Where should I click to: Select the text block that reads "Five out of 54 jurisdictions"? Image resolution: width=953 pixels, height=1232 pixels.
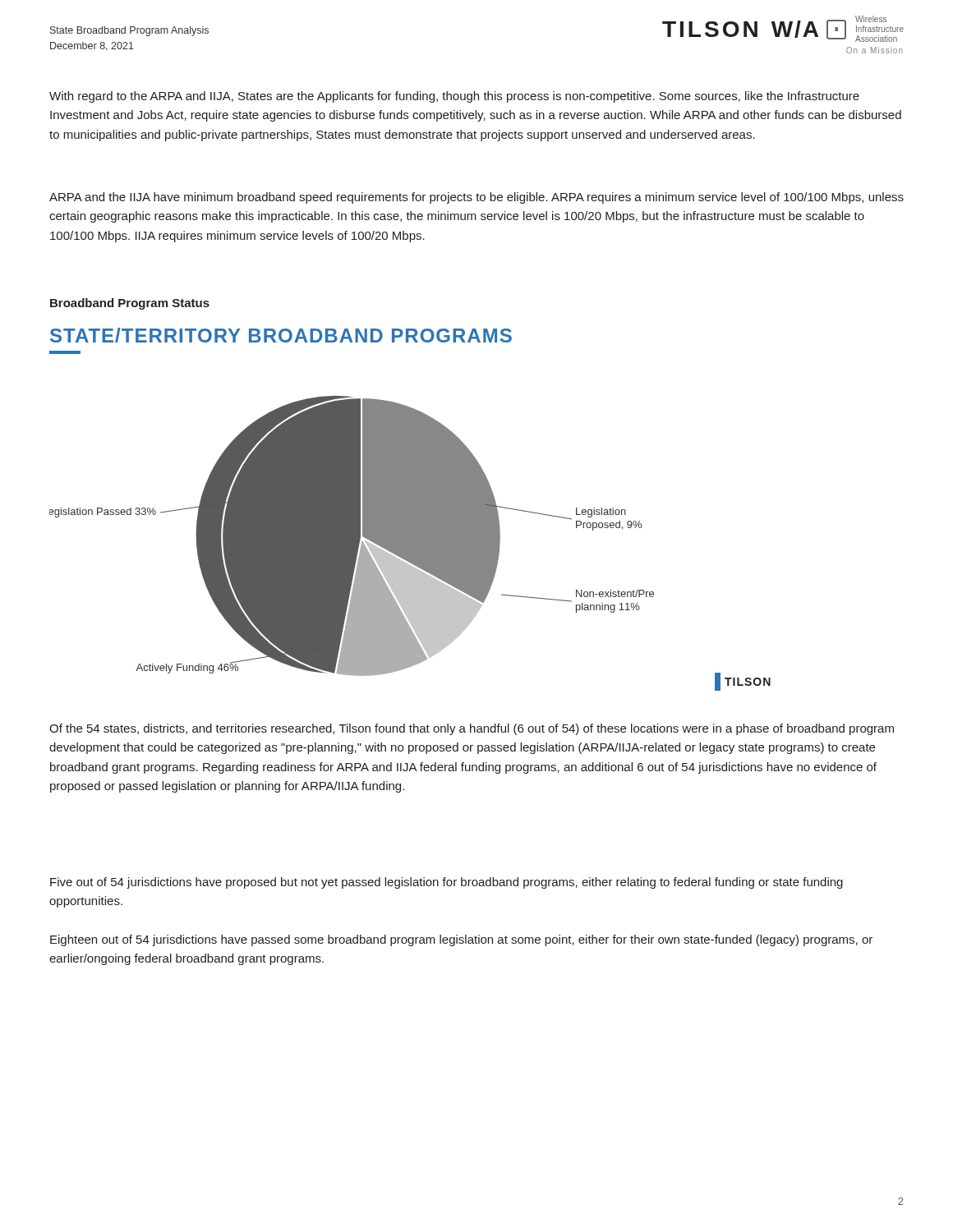pos(446,891)
